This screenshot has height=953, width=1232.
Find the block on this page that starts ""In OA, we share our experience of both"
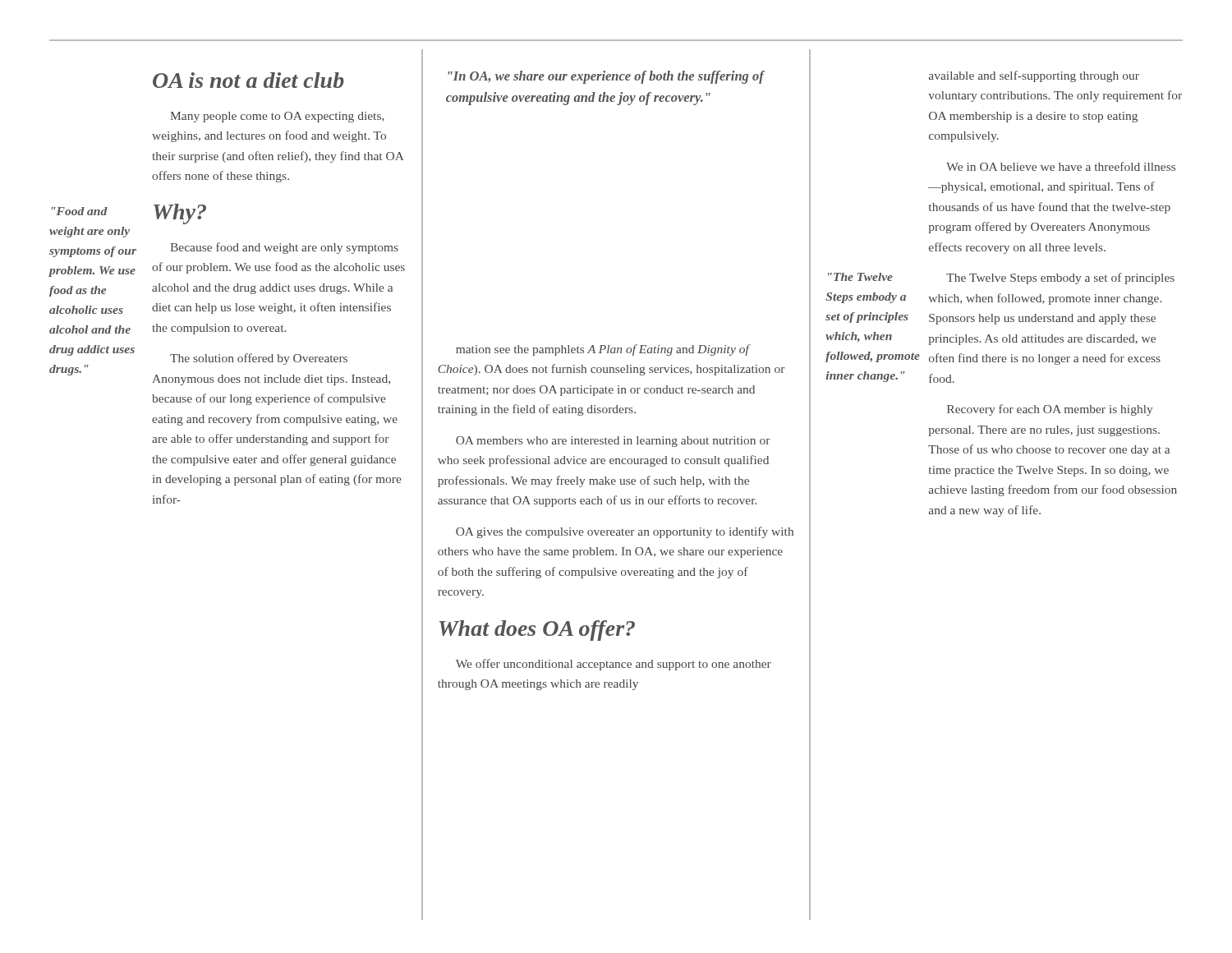point(605,87)
